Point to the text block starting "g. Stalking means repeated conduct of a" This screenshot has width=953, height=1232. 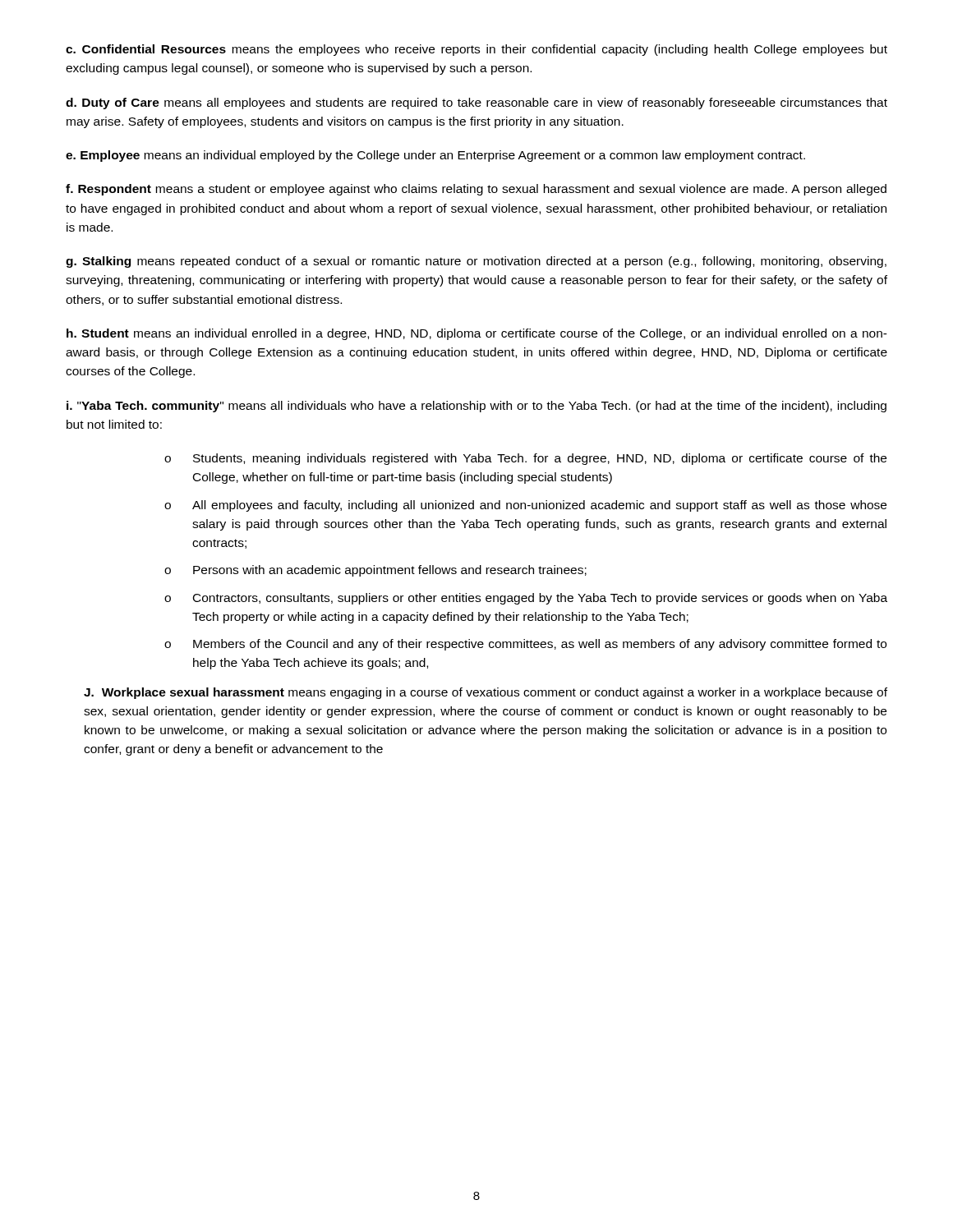tap(476, 280)
